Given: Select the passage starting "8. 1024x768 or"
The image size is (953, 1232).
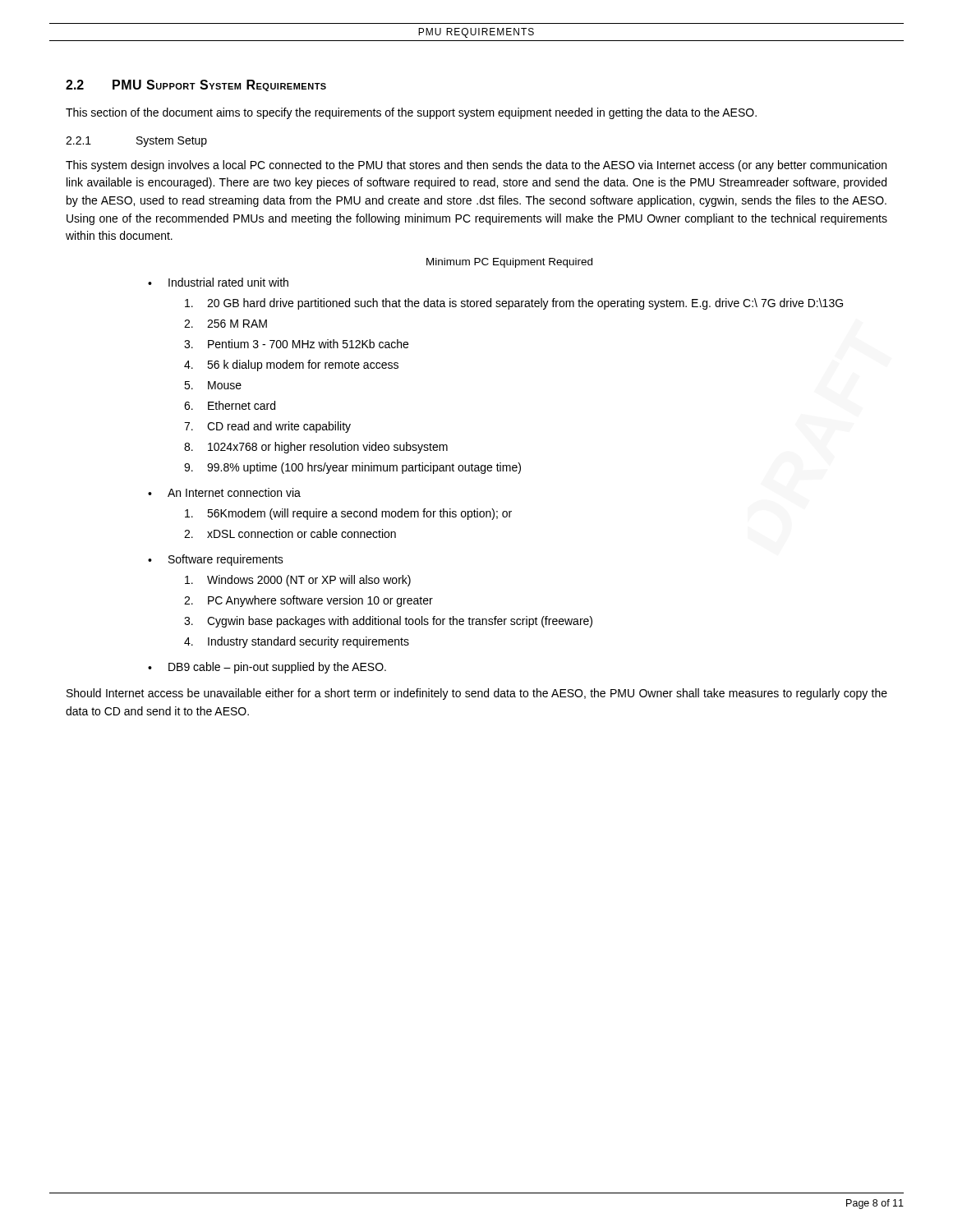Looking at the screenshot, I should click(316, 447).
